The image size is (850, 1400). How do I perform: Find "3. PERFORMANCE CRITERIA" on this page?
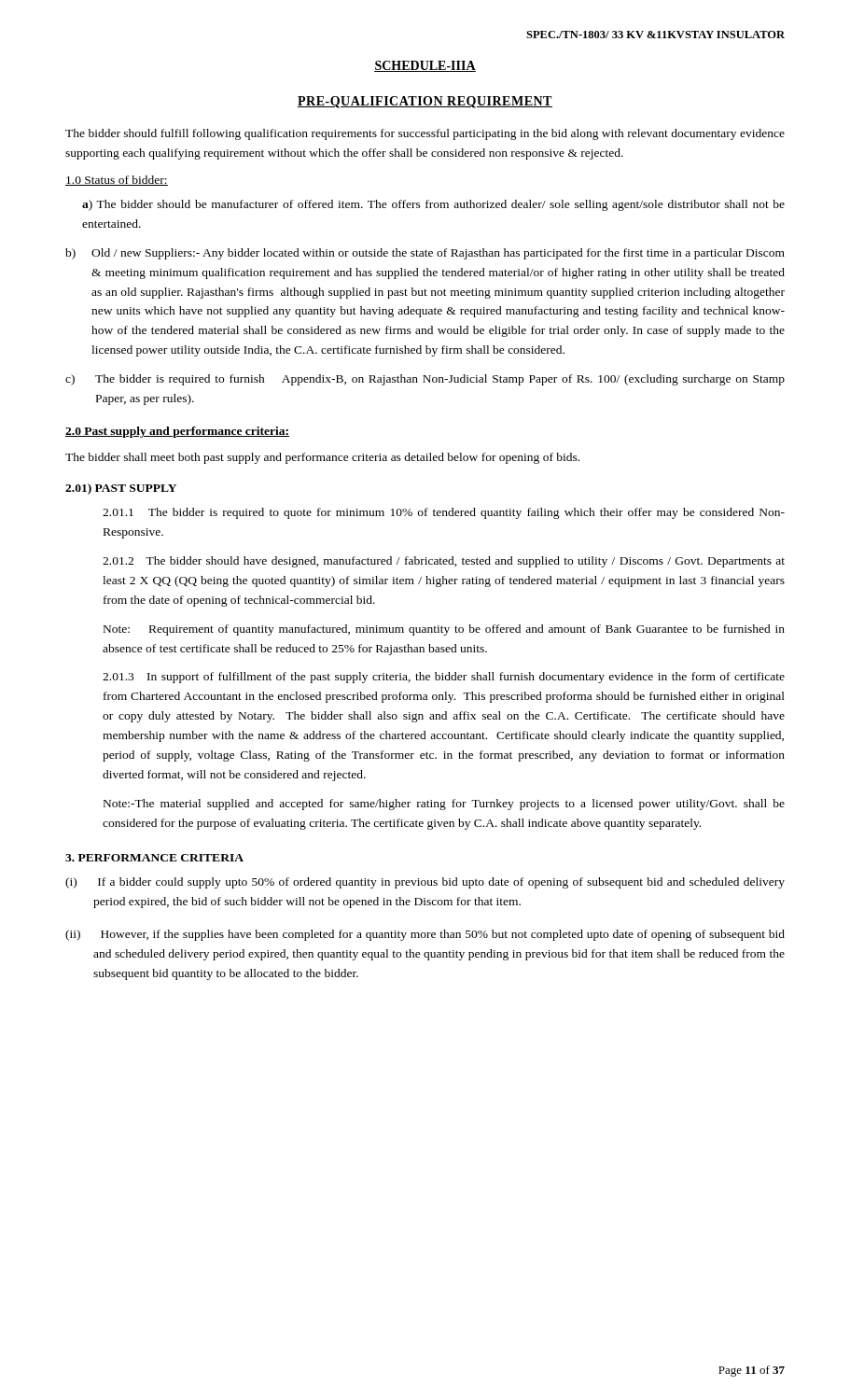tap(154, 857)
